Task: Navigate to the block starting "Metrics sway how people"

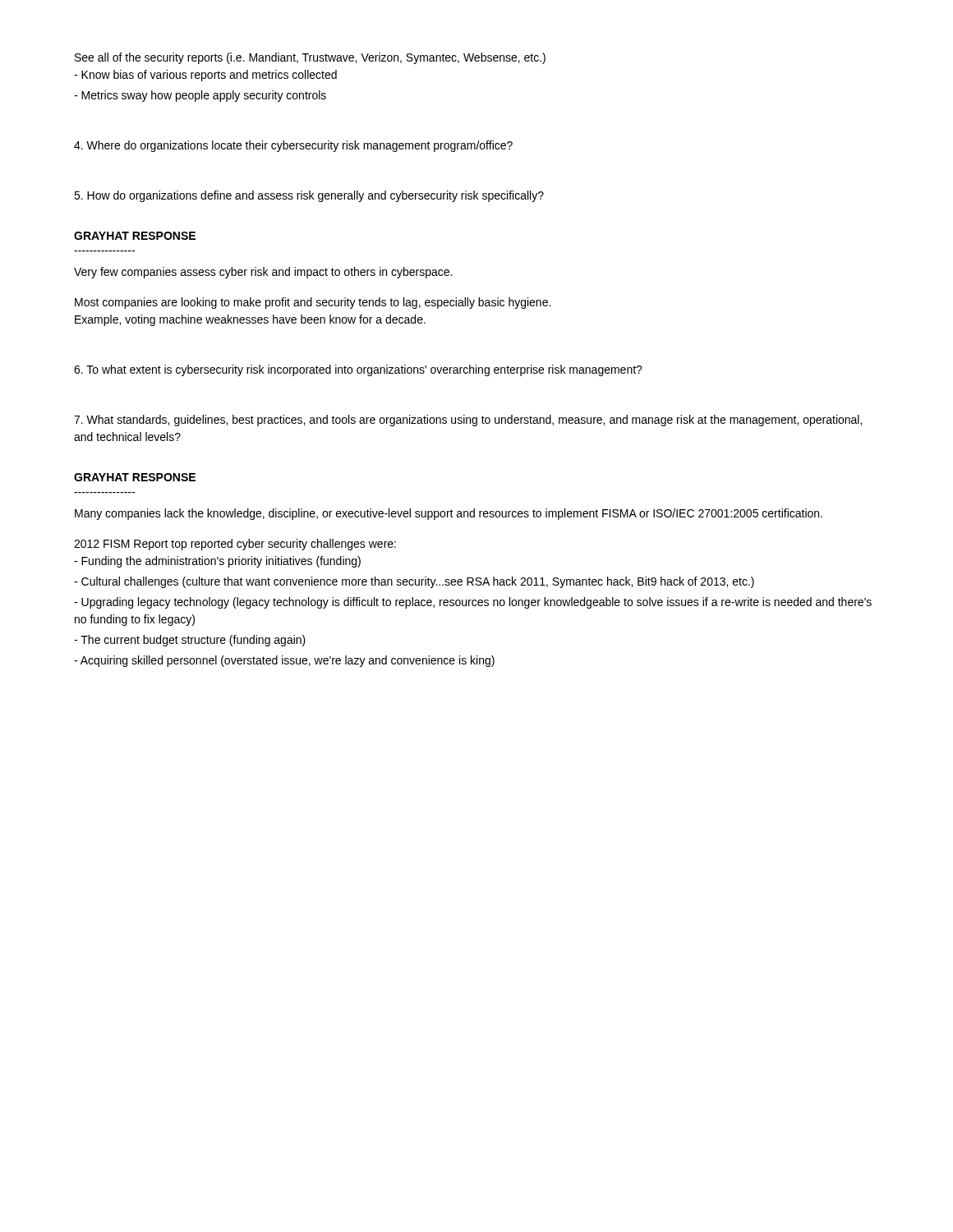Action: point(200,95)
